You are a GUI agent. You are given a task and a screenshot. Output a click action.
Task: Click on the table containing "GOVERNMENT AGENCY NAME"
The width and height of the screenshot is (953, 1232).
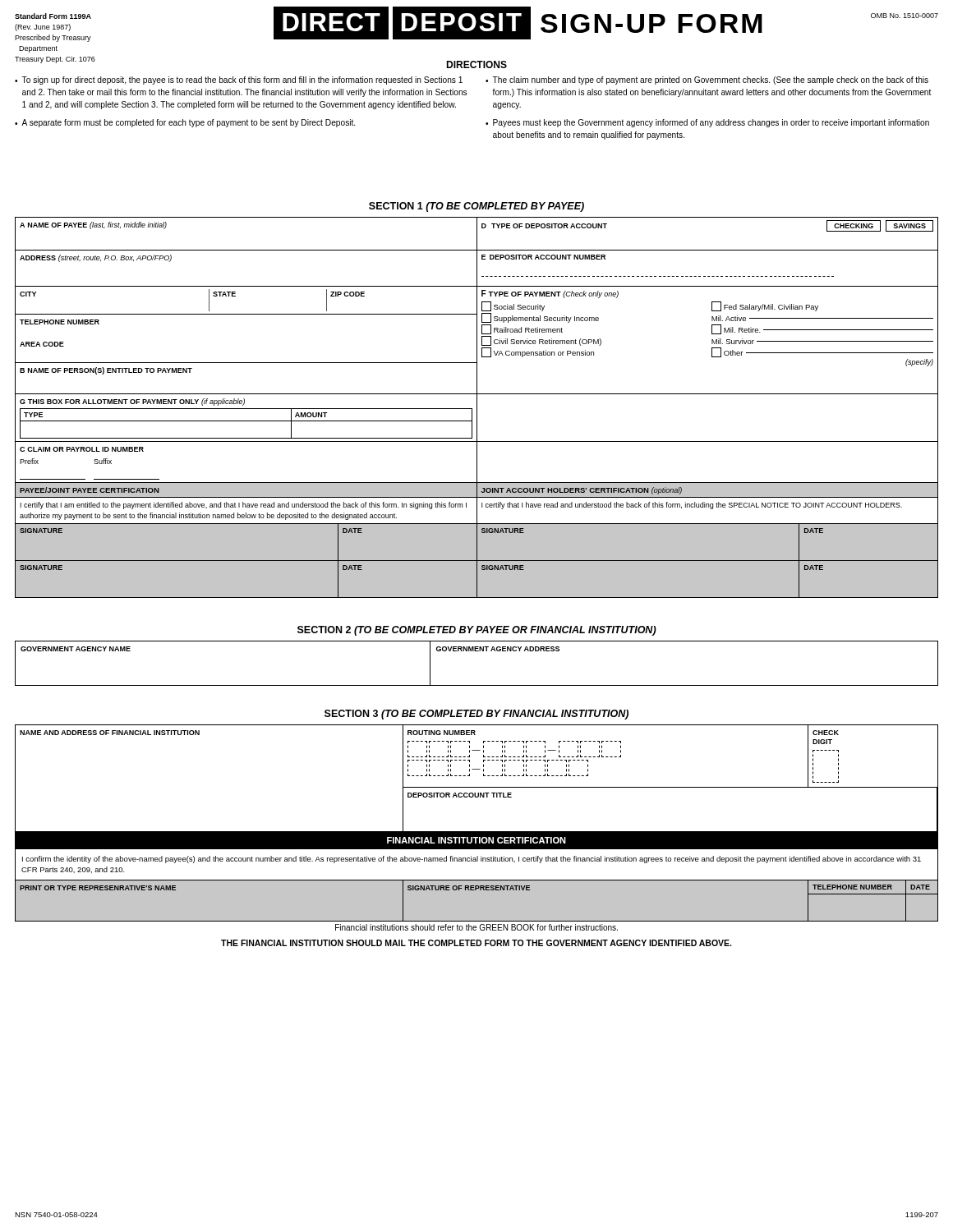tap(476, 663)
